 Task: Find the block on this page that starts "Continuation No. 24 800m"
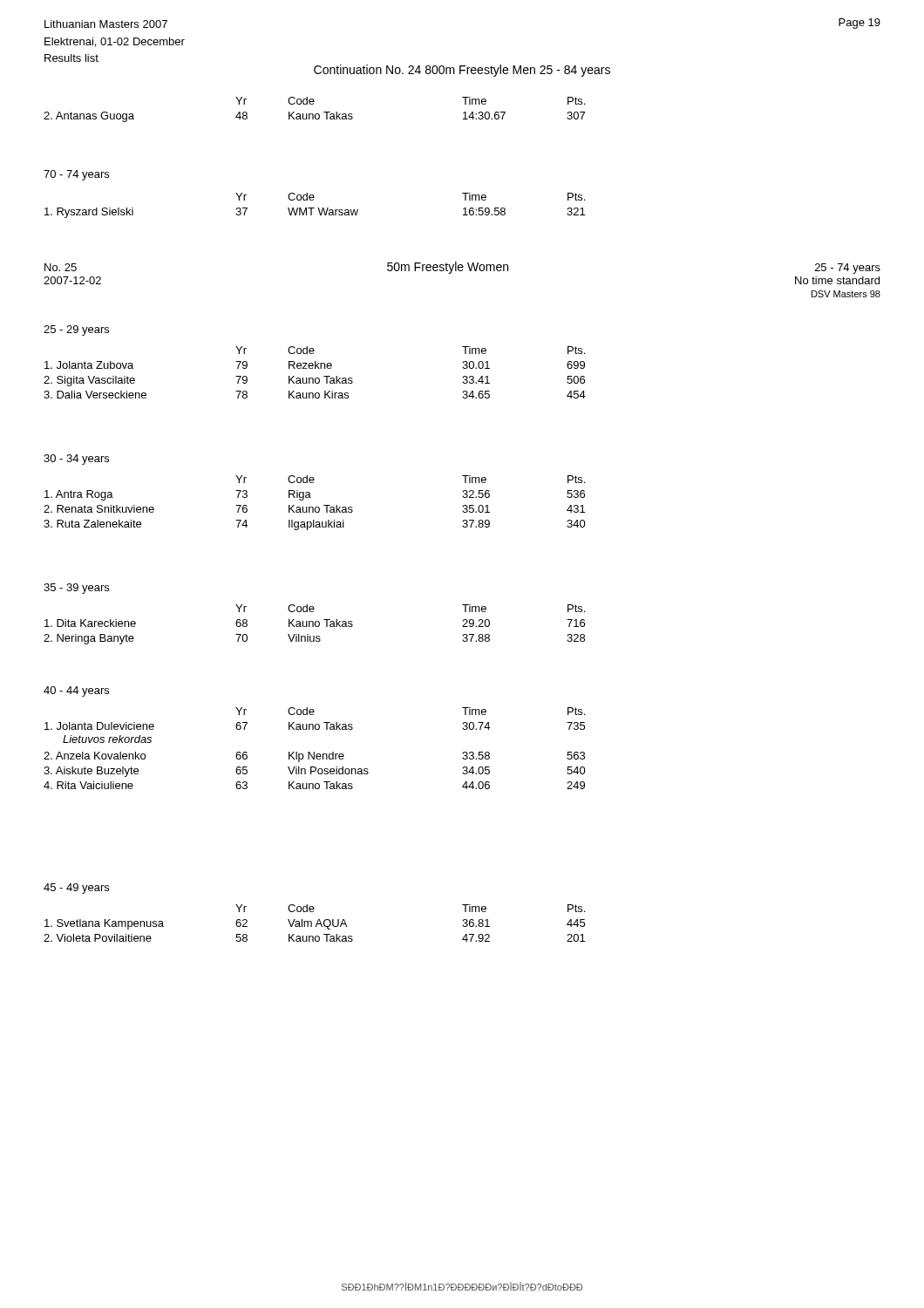[x=462, y=70]
